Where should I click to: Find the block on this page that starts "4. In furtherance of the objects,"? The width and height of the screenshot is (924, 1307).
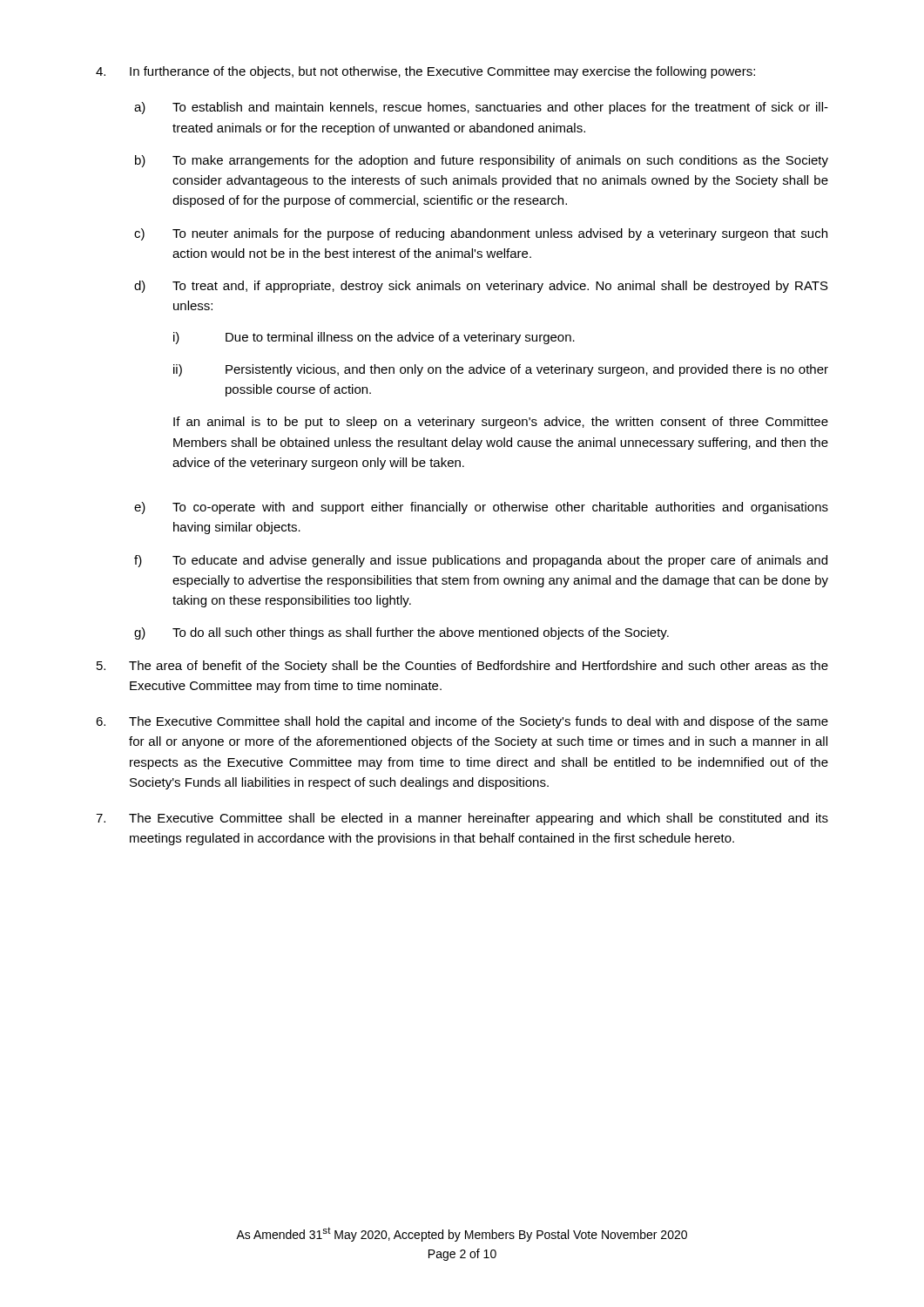click(x=462, y=71)
